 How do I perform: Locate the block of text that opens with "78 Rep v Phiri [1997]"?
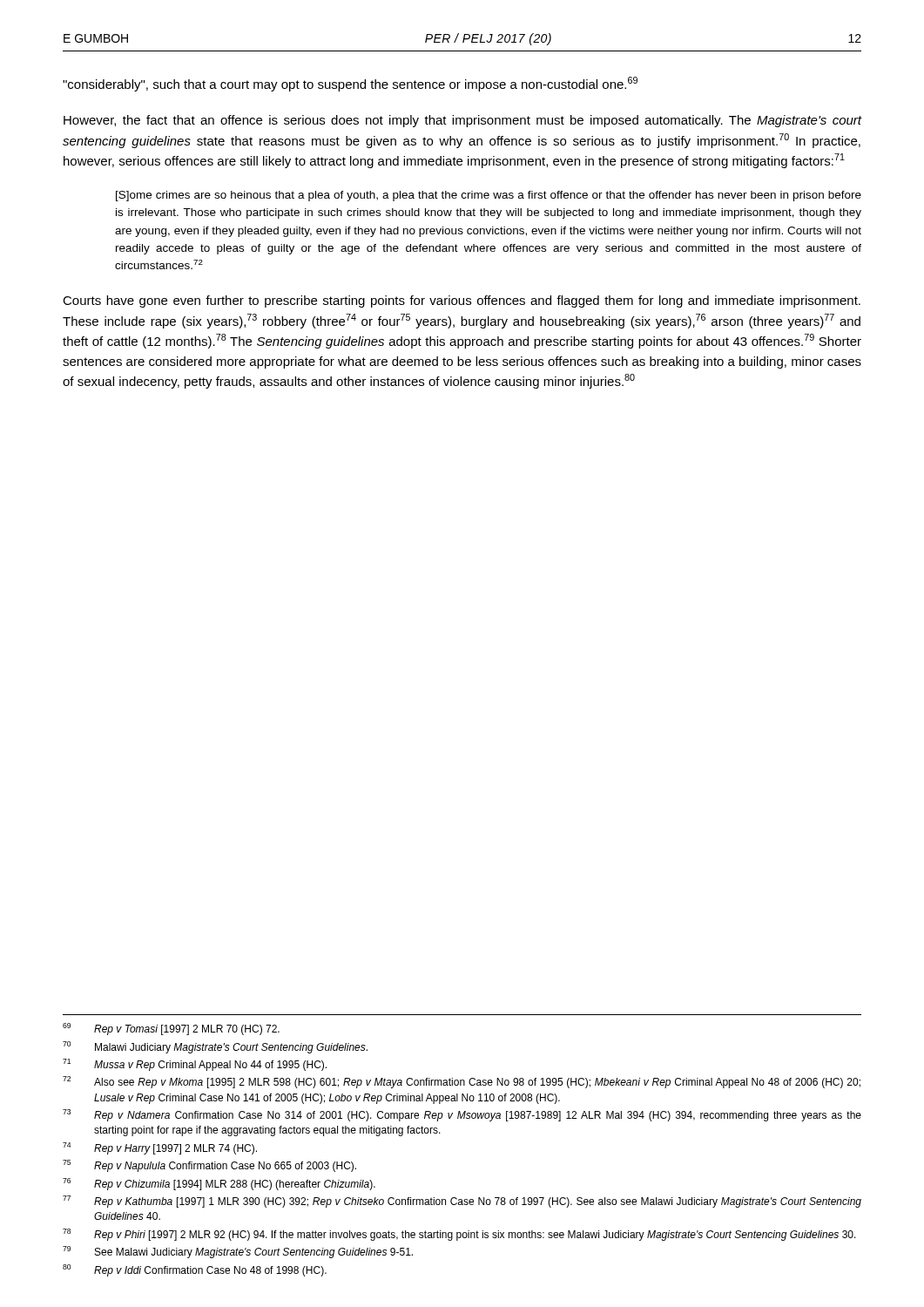pyautogui.click(x=462, y=1235)
